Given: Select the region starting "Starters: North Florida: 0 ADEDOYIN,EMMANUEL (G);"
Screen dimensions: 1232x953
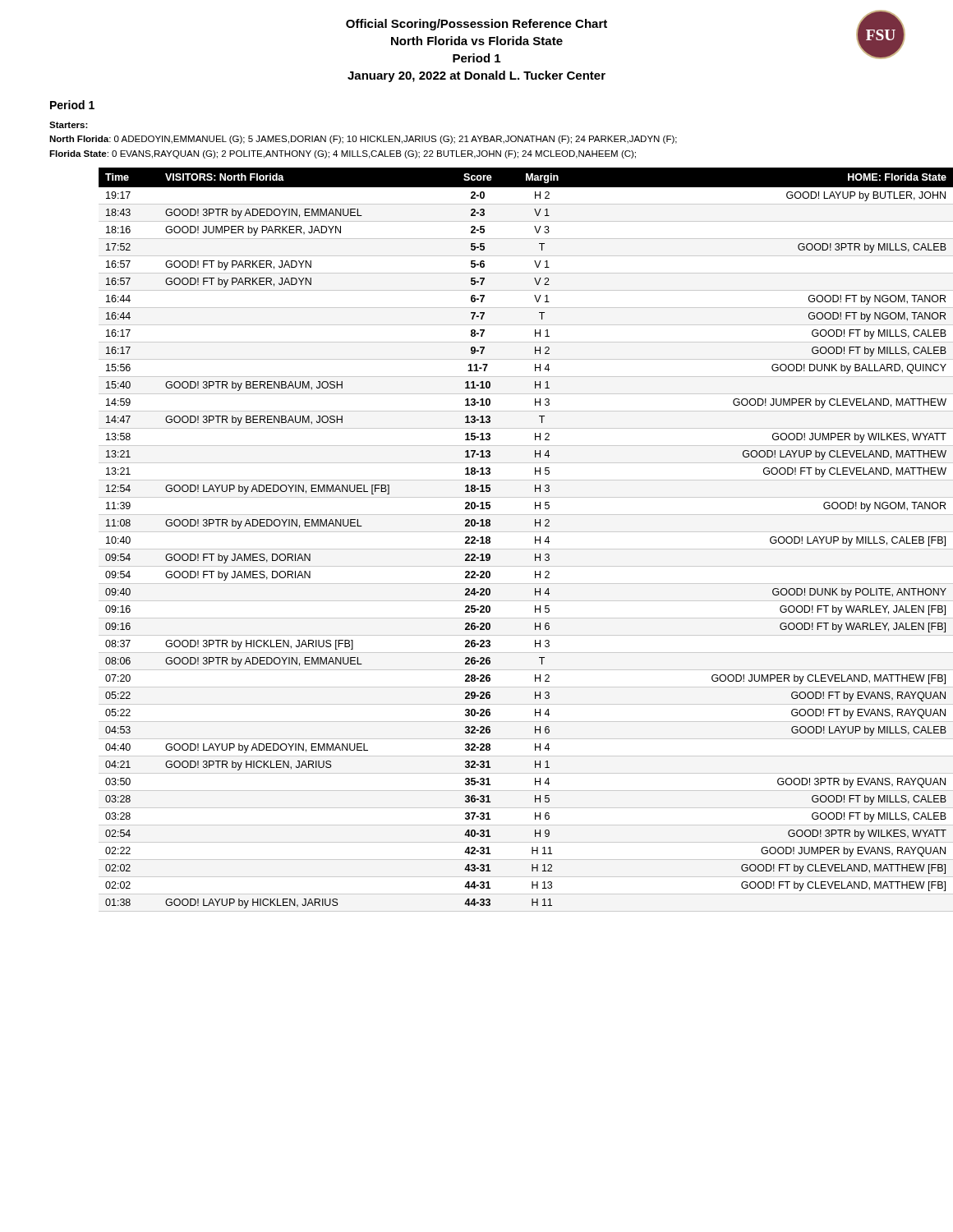Looking at the screenshot, I should (363, 139).
